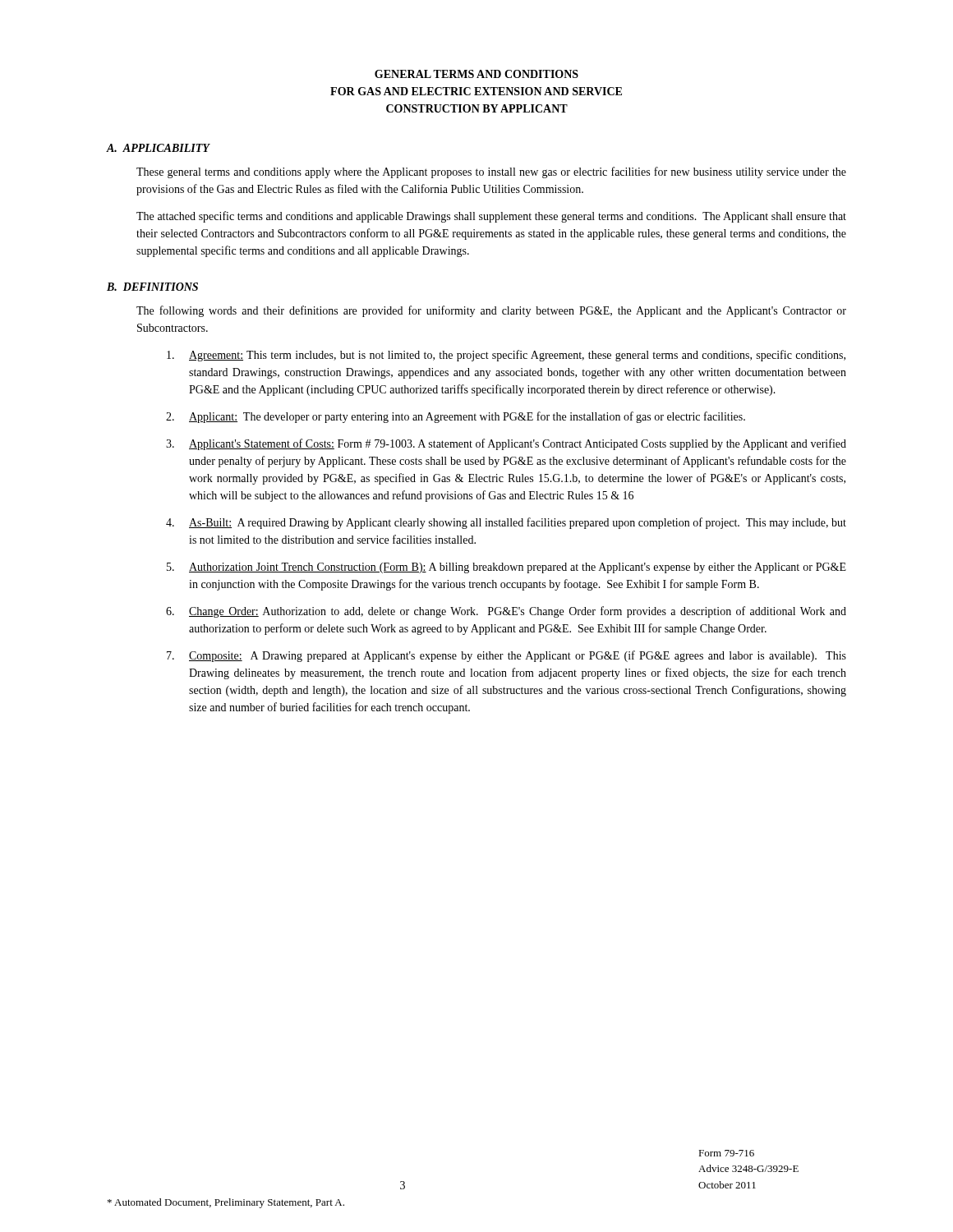Find the title on this page that starts "GENERAL TERMS AND CONDITIONS FOR"
Screen dimensions: 1232x953
[476, 92]
